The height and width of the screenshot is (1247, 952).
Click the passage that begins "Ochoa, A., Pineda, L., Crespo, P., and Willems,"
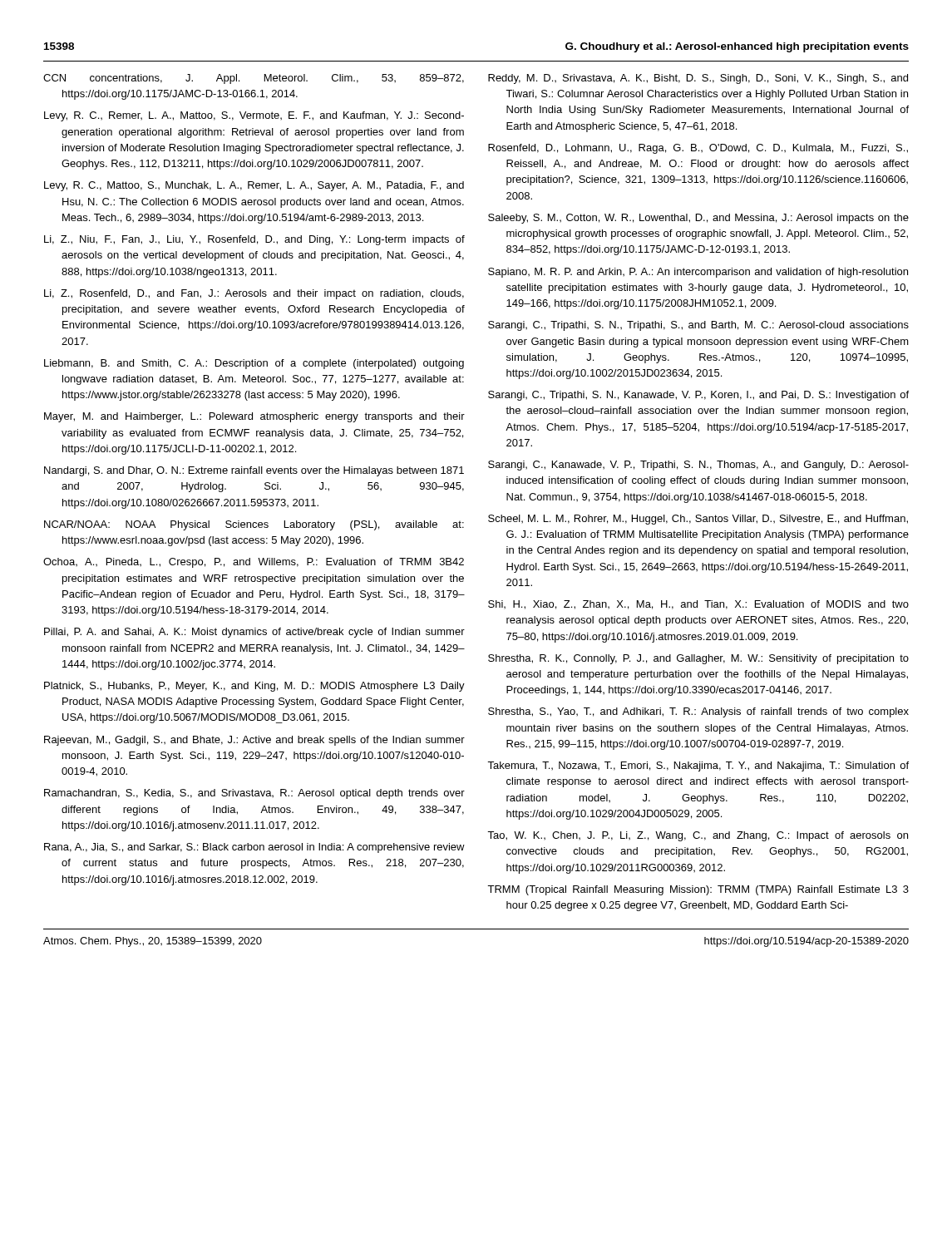254,586
